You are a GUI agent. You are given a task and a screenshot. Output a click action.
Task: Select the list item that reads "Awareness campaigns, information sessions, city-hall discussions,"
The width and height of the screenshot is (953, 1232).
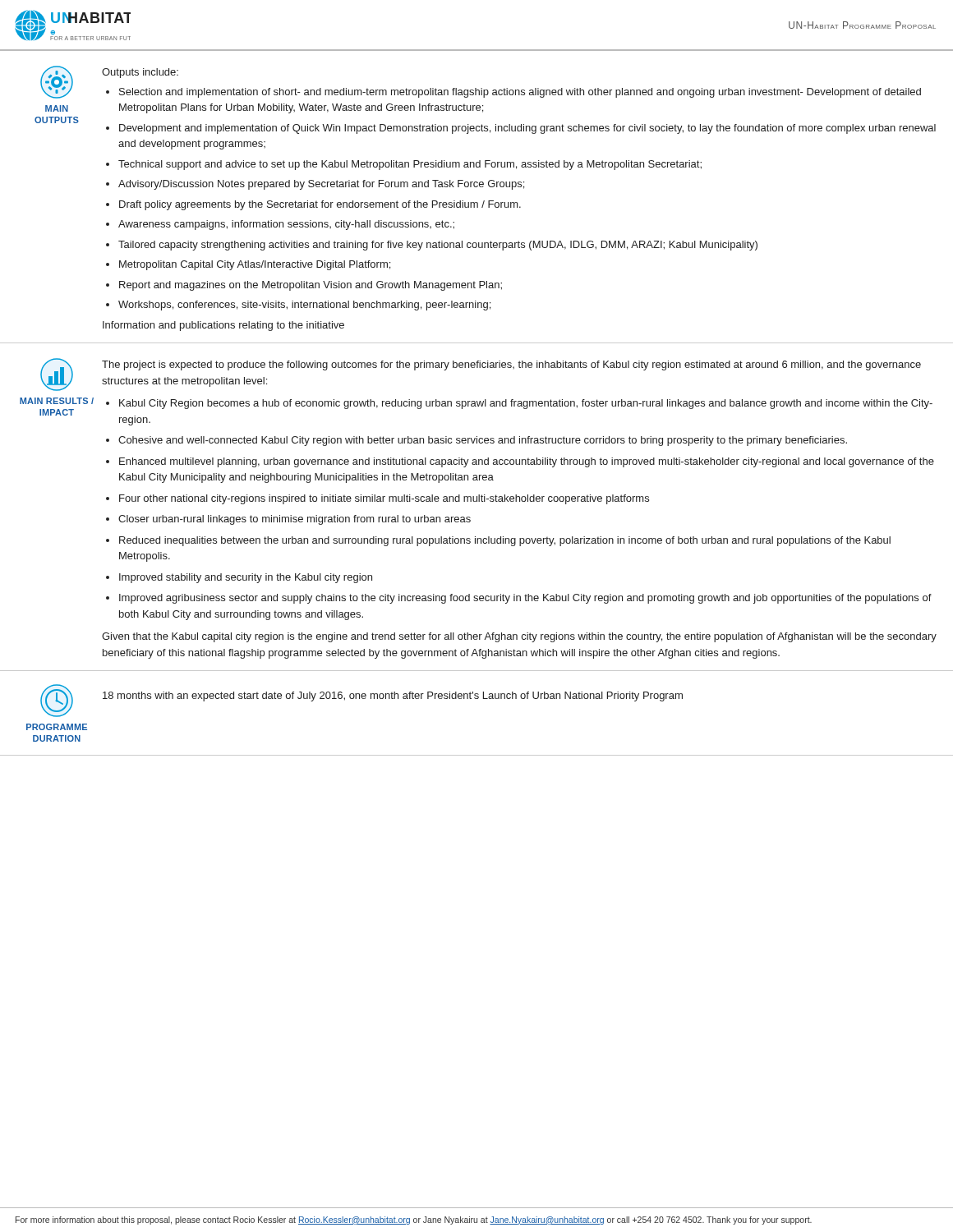tap(287, 224)
